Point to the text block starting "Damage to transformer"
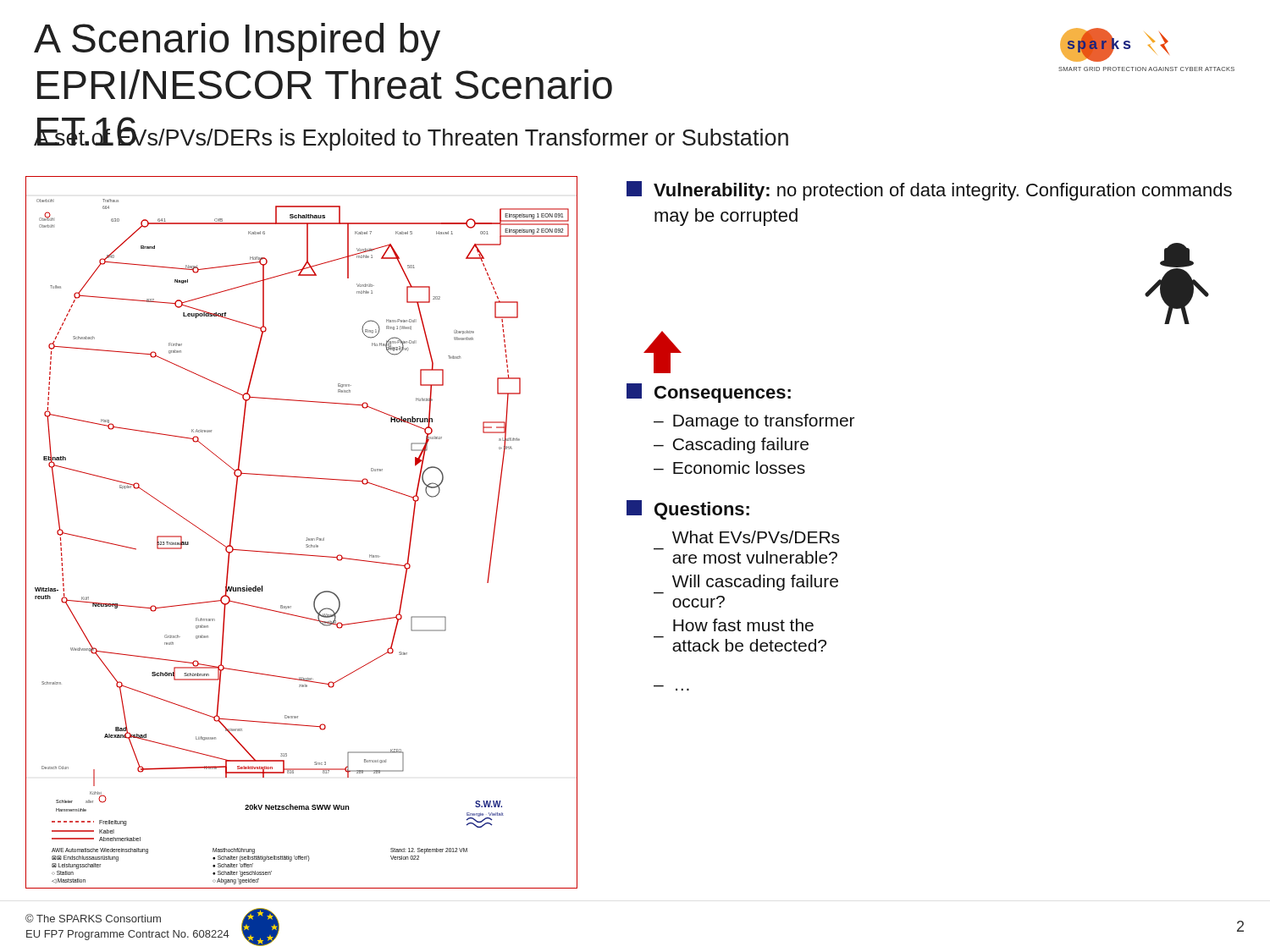Viewport: 1270px width, 952px height. pyautogui.click(x=763, y=420)
